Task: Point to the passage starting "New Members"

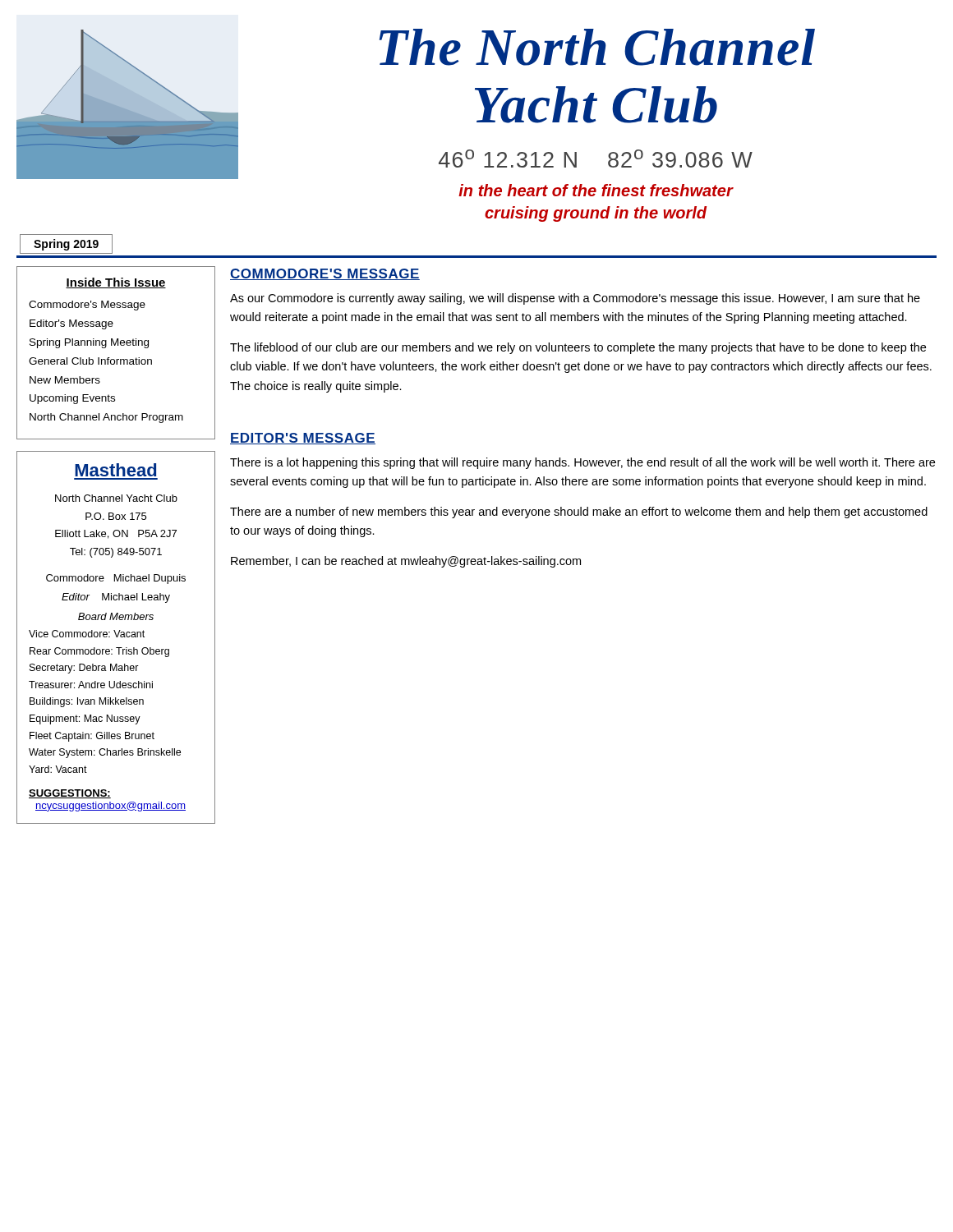Action: tap(65, 379)
